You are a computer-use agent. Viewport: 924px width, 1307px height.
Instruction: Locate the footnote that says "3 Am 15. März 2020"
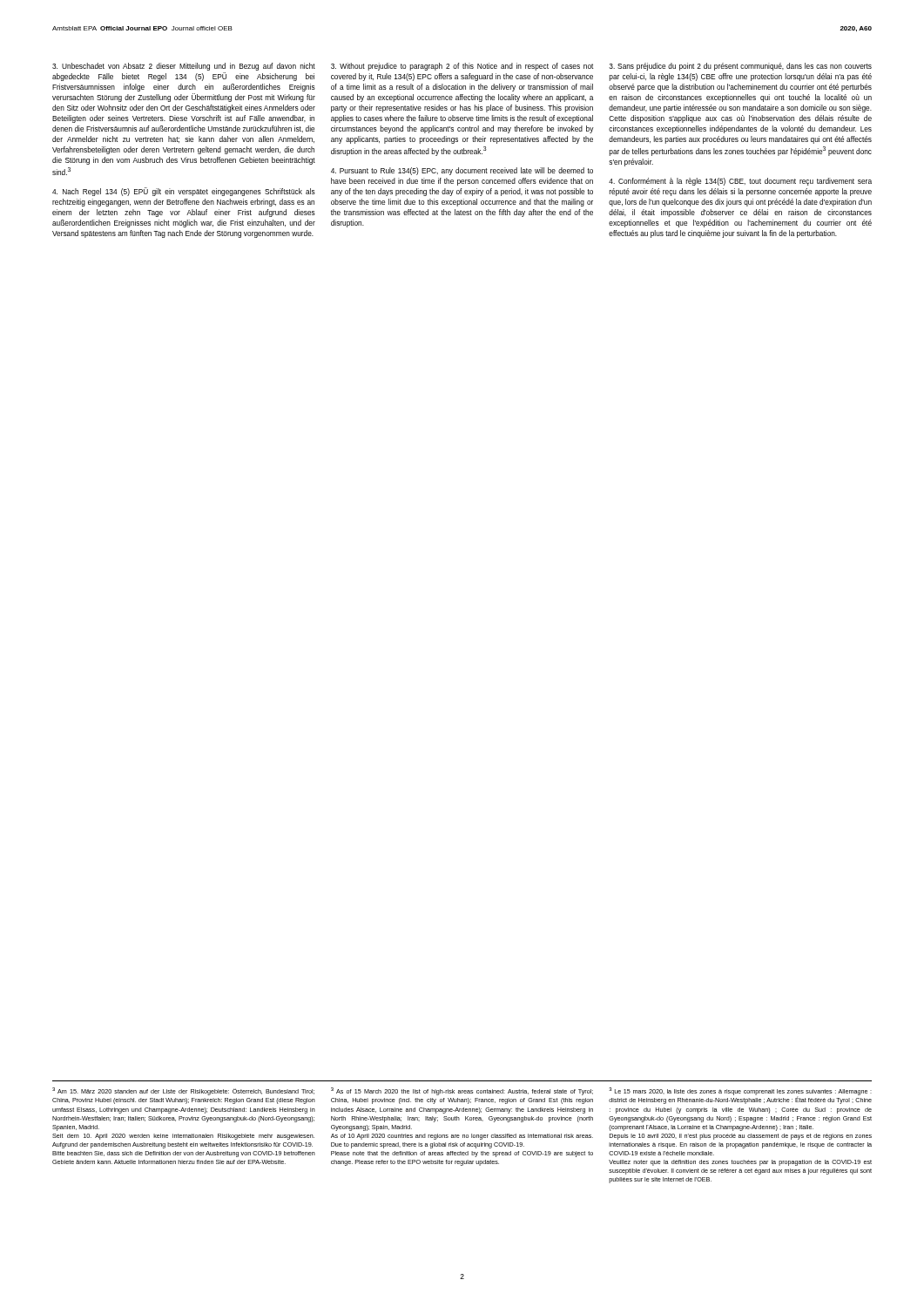point(184,1126)
